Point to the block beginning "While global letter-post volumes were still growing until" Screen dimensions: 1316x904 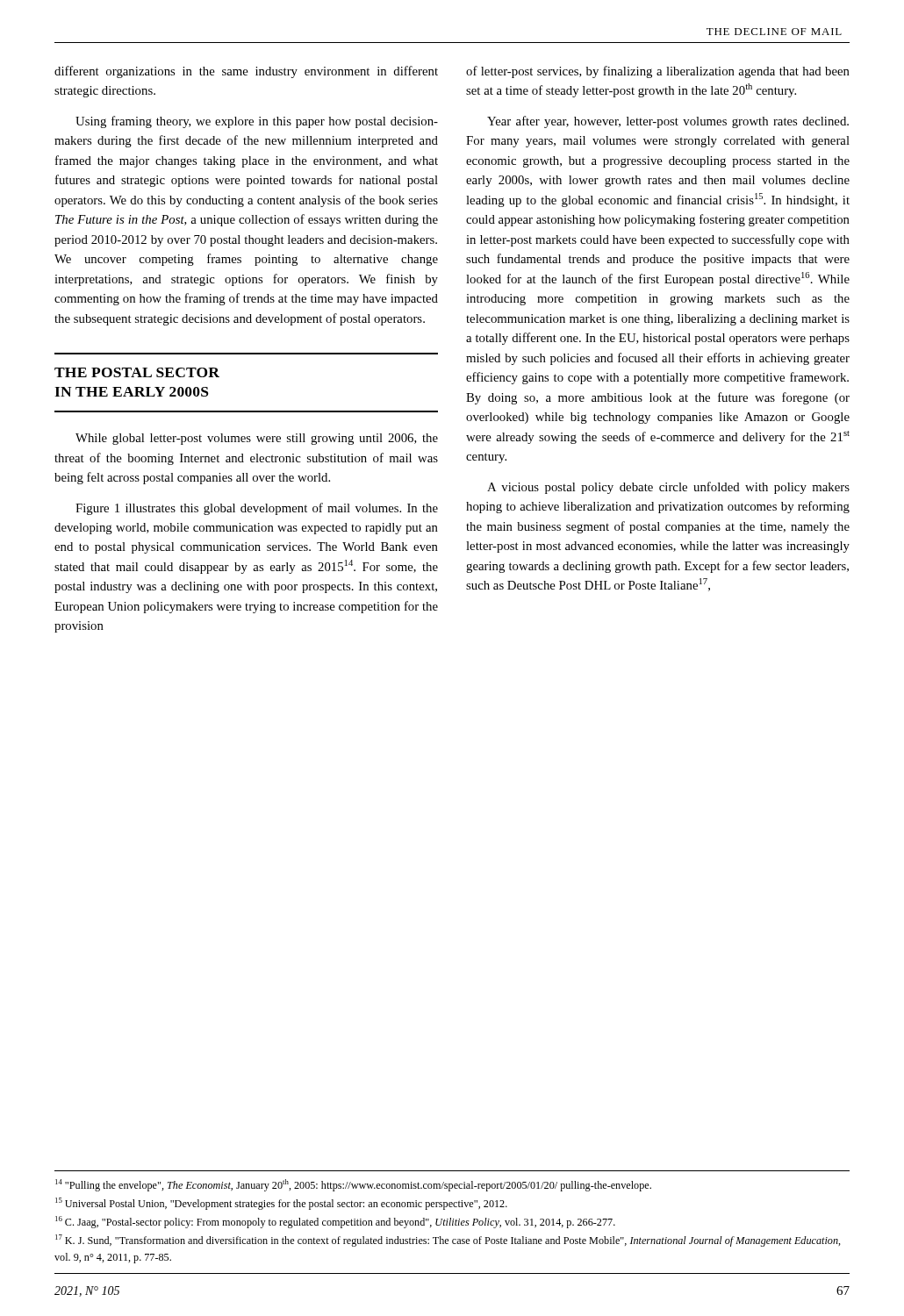pyautogui.click(x=246, y=458)
